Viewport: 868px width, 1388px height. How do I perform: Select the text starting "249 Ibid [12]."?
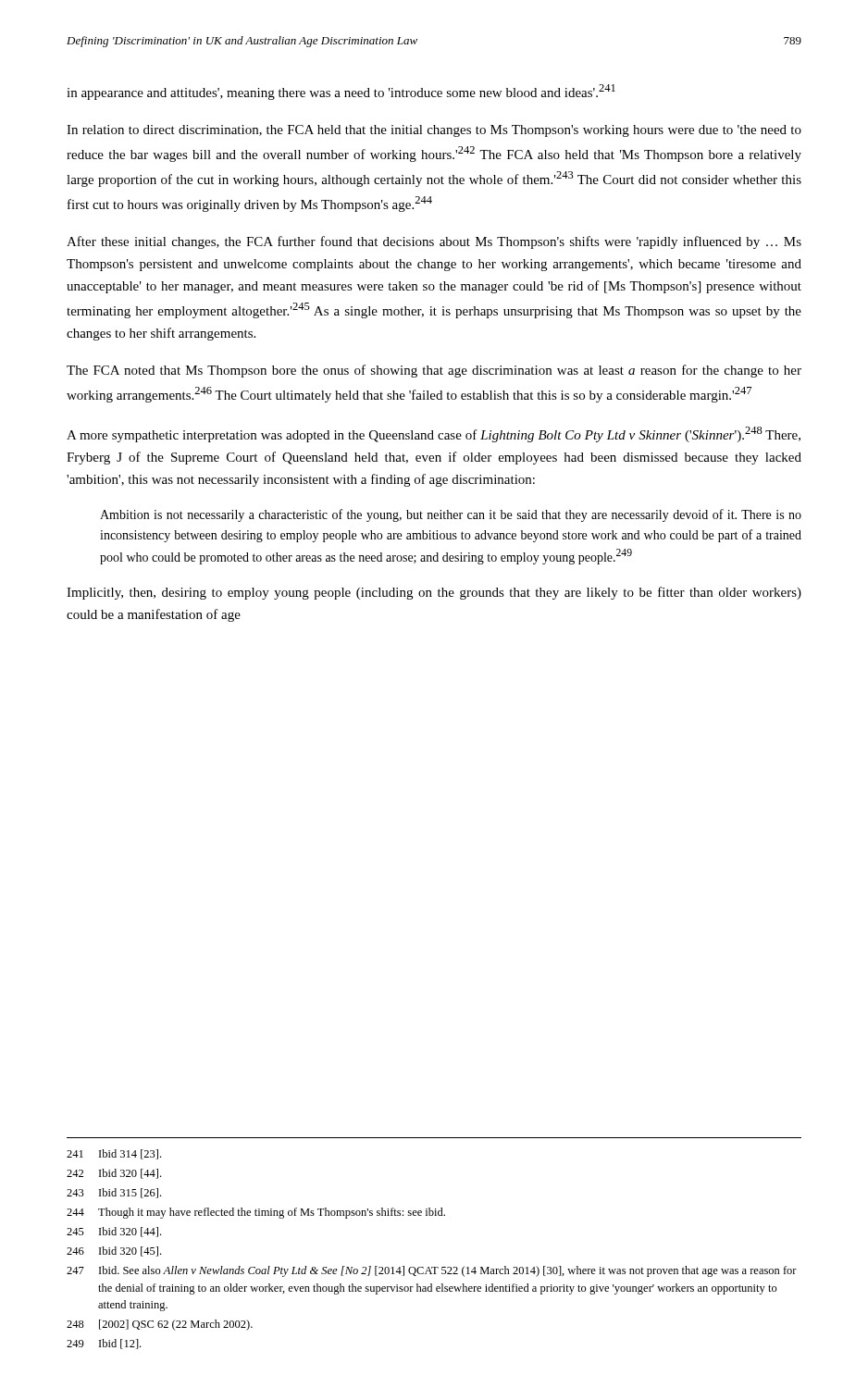coord(104,1344)
